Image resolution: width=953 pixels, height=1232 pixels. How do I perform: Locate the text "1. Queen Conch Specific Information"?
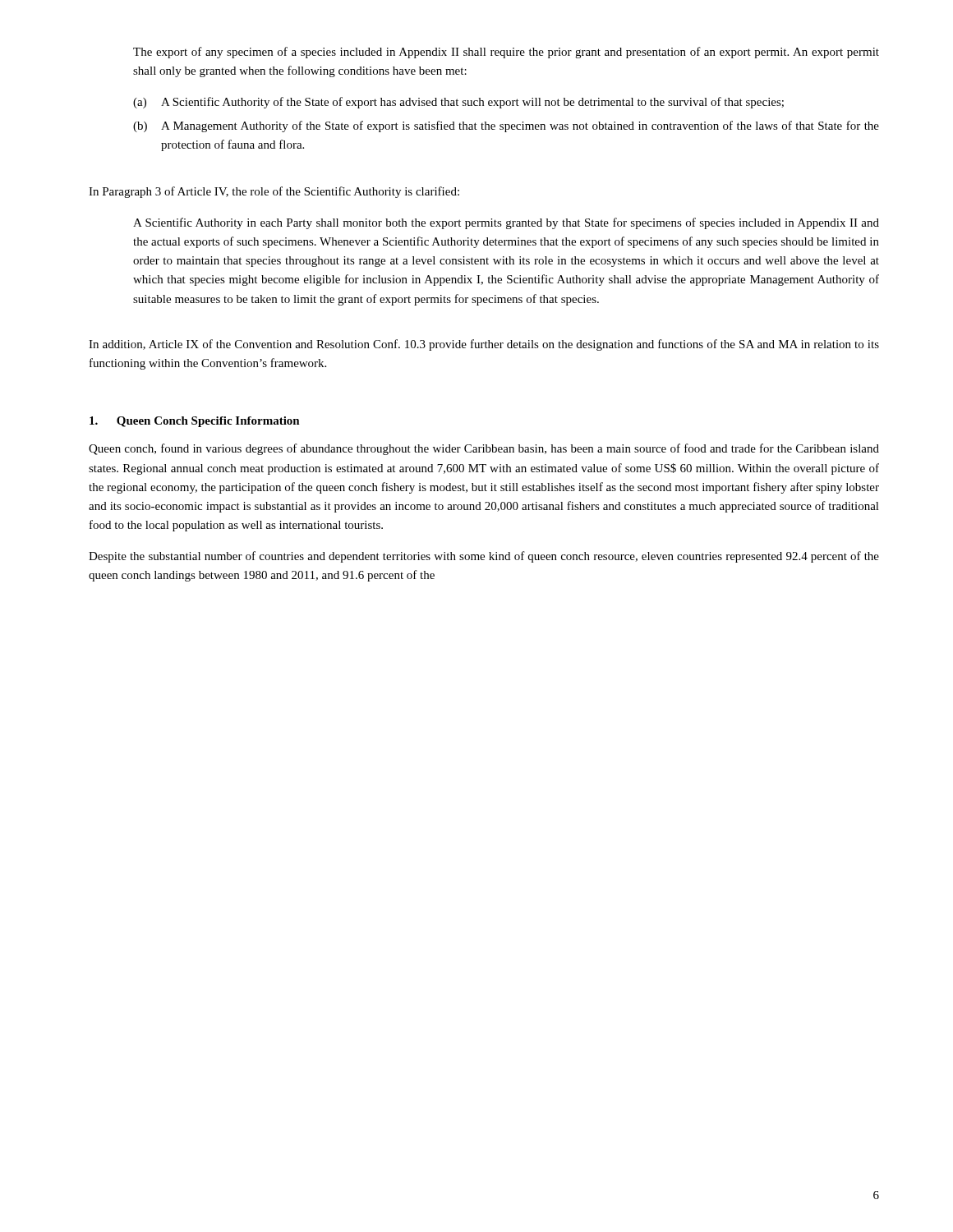194,421
